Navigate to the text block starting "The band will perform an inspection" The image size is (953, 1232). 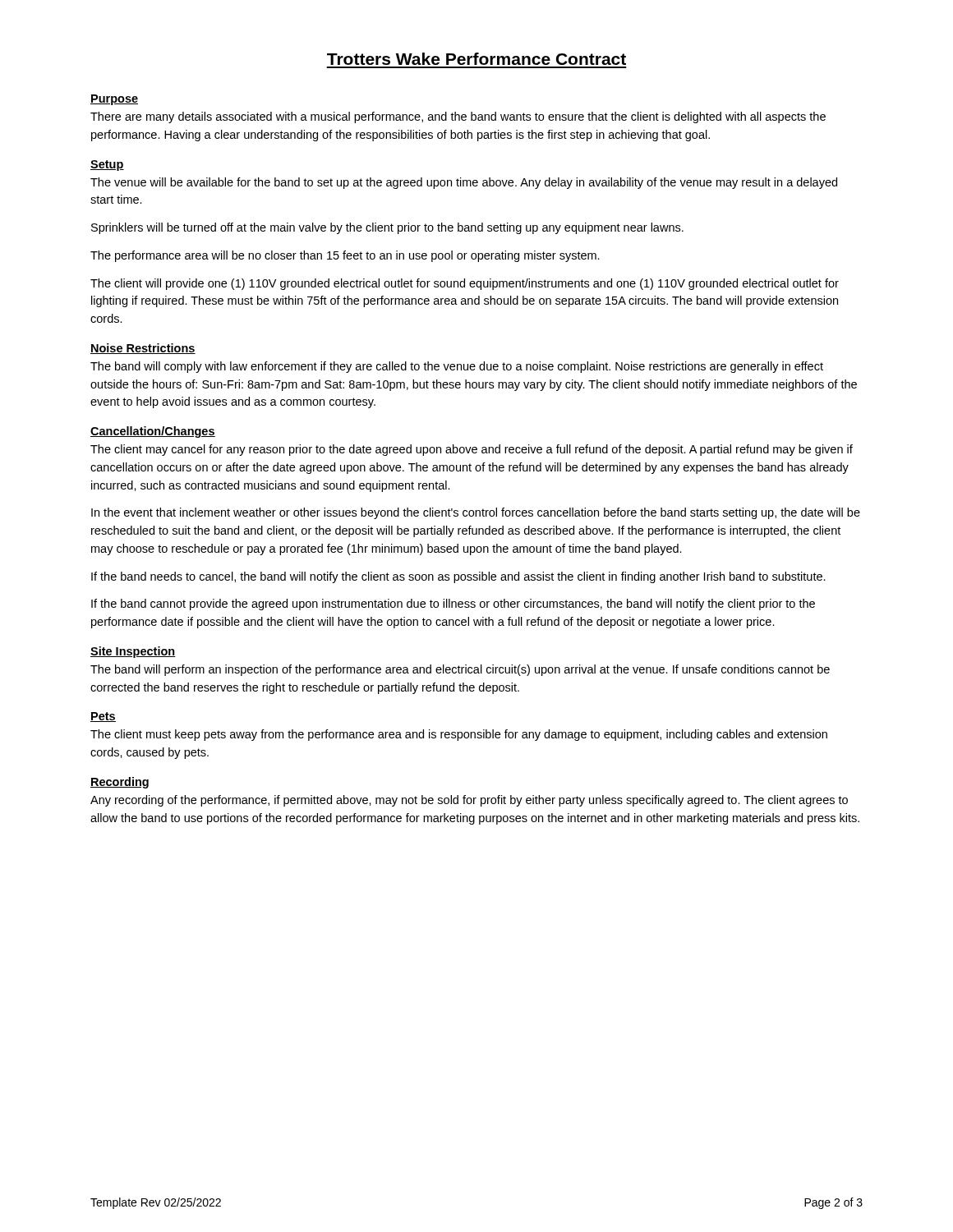click(x=460, y=678)
